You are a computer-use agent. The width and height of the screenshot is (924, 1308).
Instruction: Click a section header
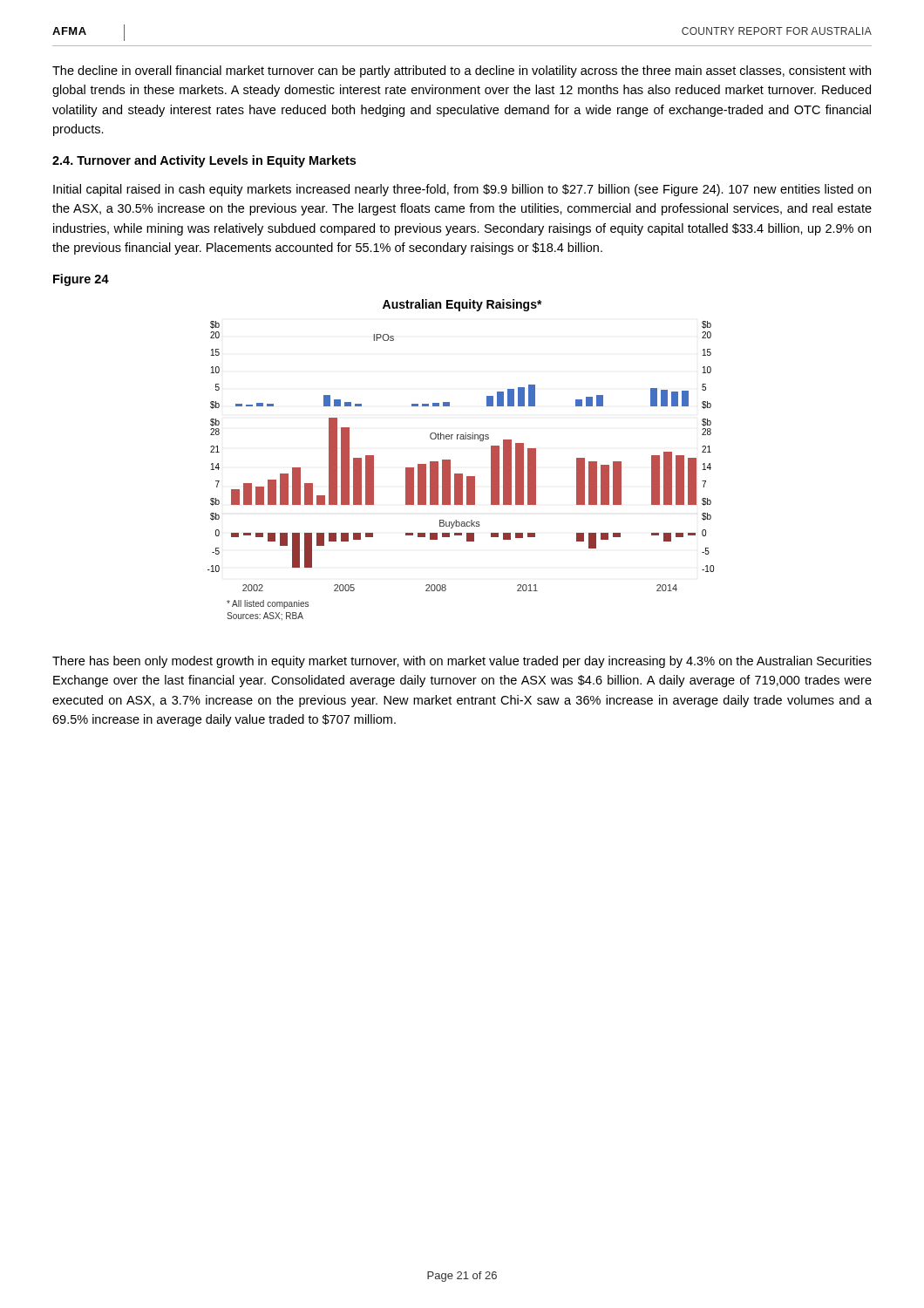click(204, 160)
